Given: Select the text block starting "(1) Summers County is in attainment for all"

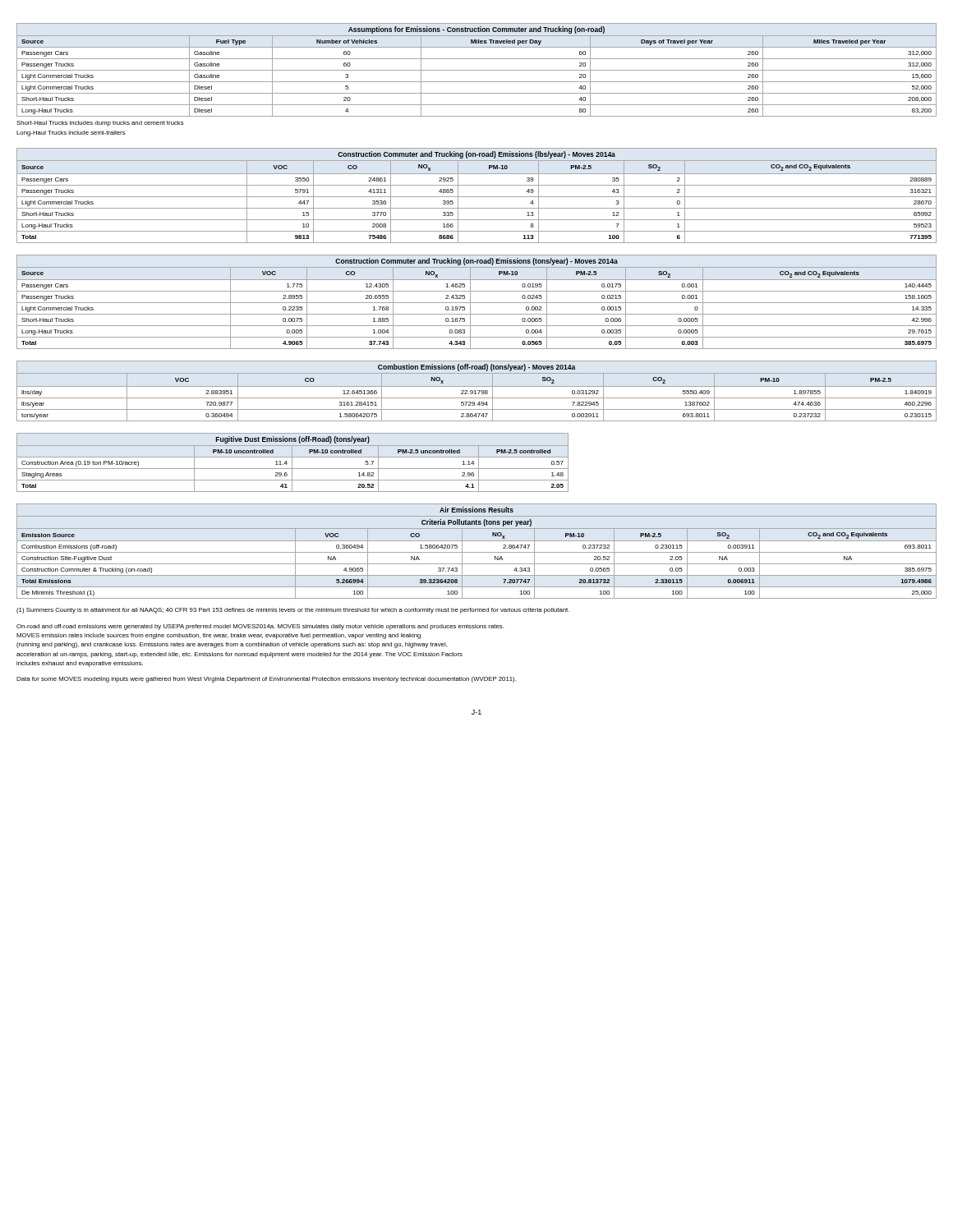Looking at the screenshot, I should pos(476,610).
